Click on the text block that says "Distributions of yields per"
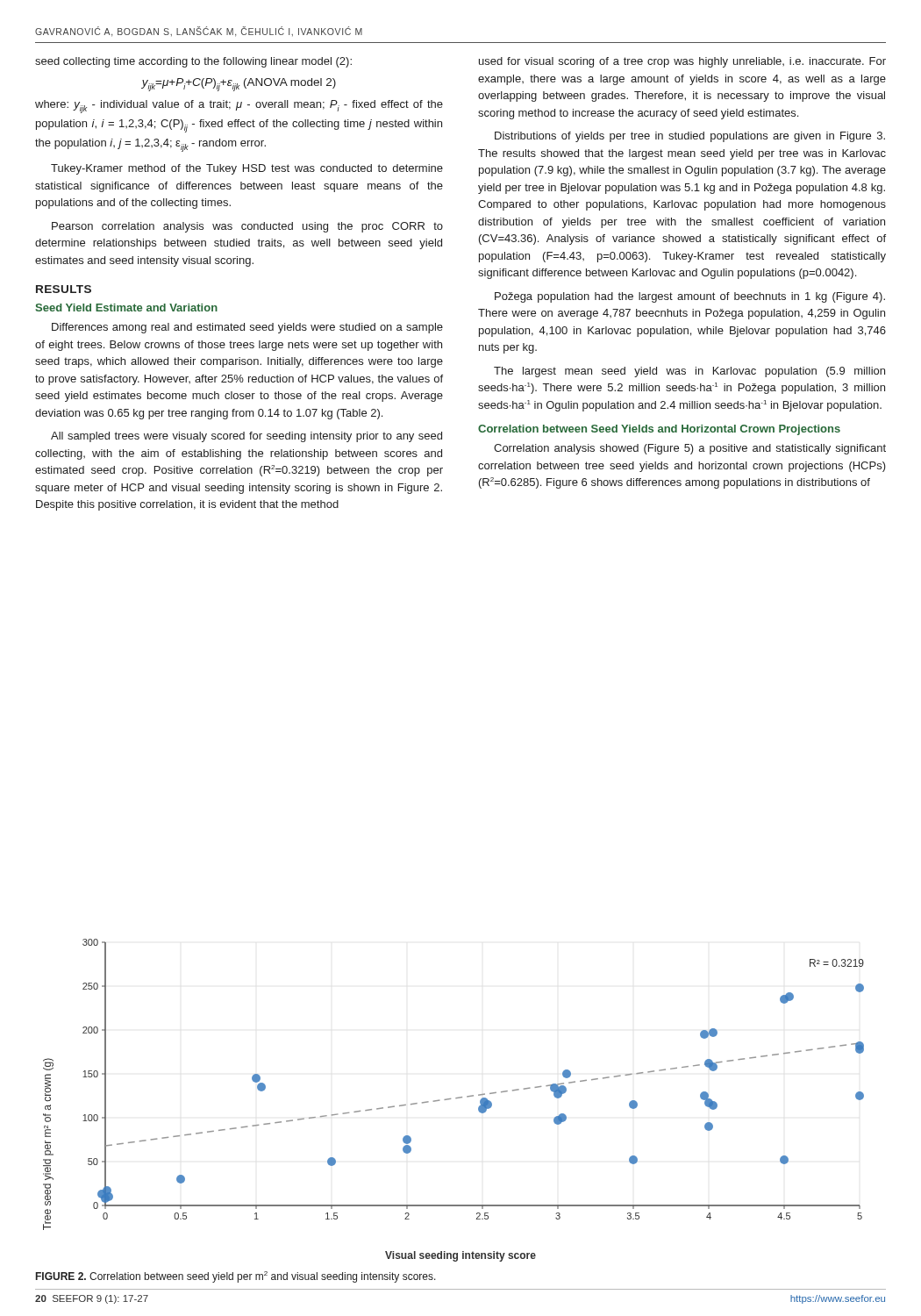921x1316 pixels. 682,204
